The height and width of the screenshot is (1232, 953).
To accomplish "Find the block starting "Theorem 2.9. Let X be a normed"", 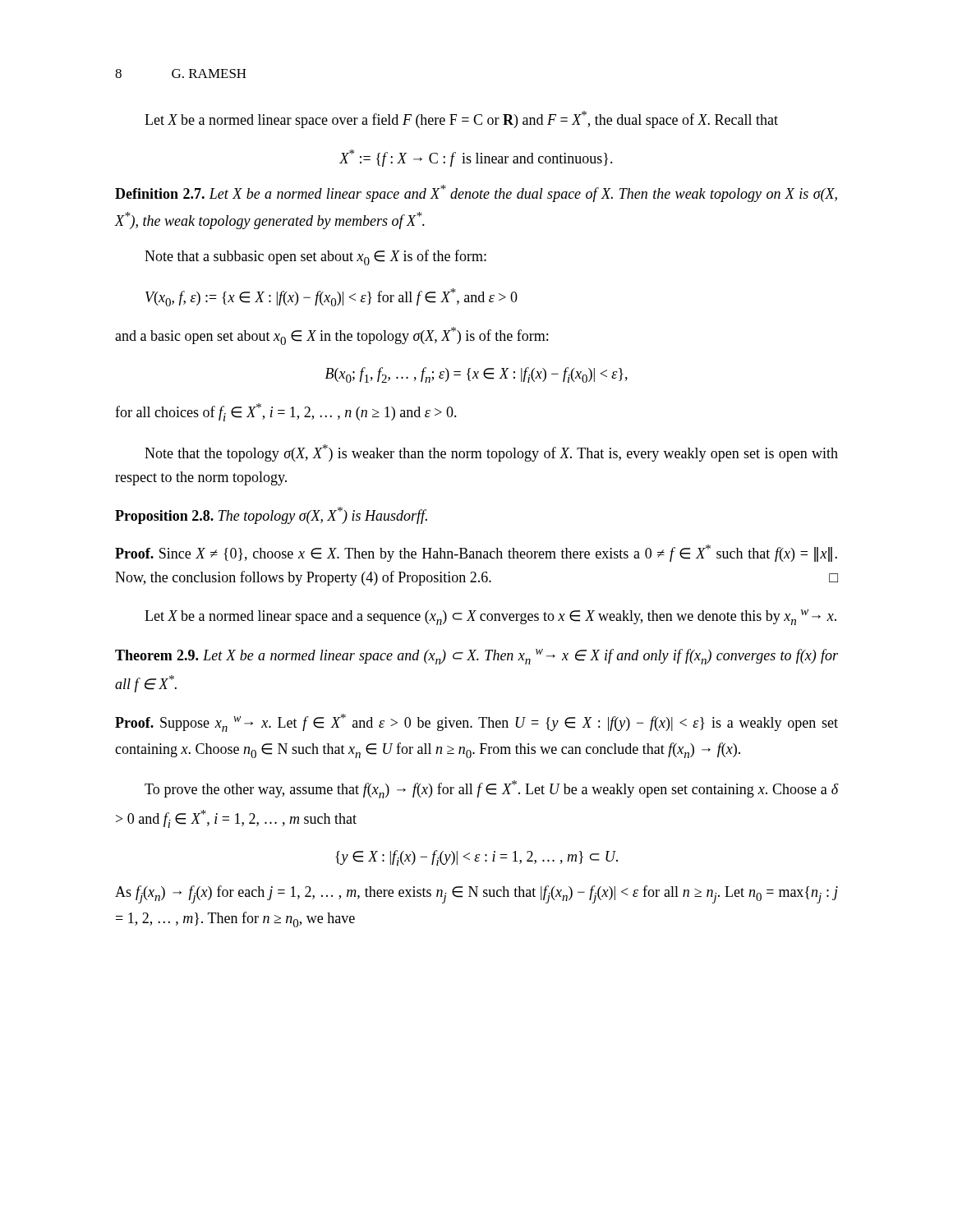I will 476,669.
